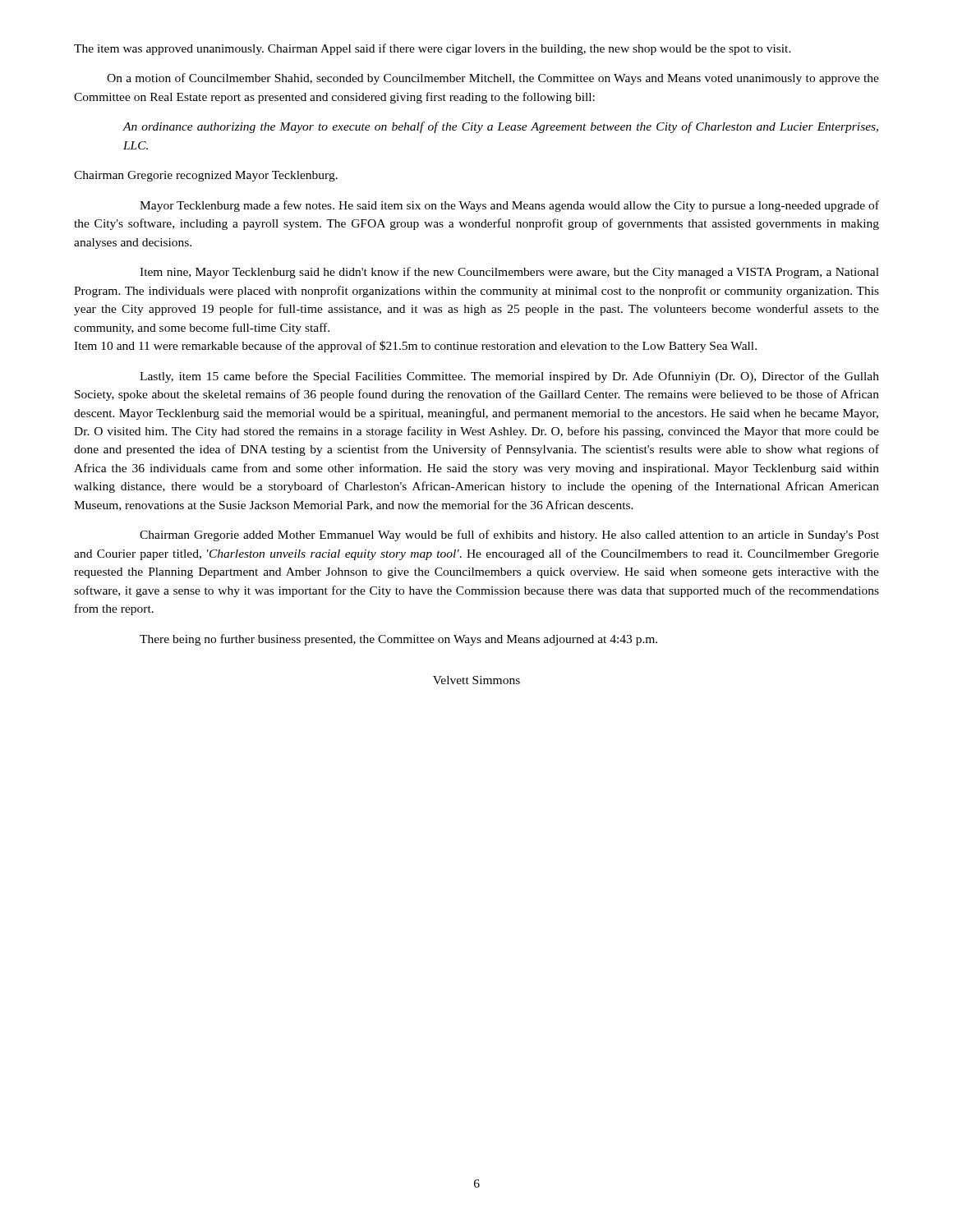Find the text block starting "The item was approved"
Viewport: 953px width, 1232px height.
(x=433, y=48)
